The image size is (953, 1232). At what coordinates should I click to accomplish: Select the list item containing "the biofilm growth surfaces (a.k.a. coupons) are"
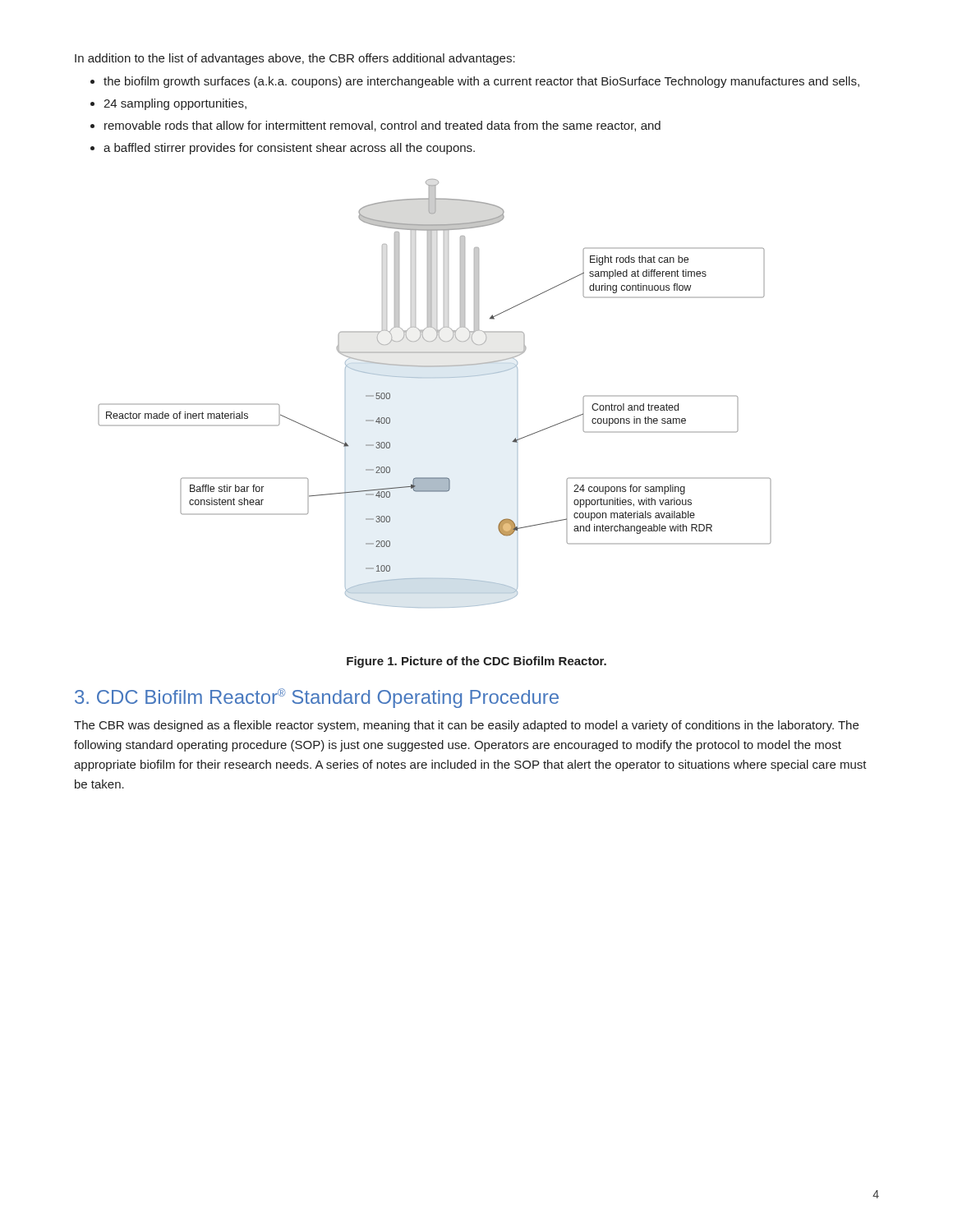[x=482, y=81]
